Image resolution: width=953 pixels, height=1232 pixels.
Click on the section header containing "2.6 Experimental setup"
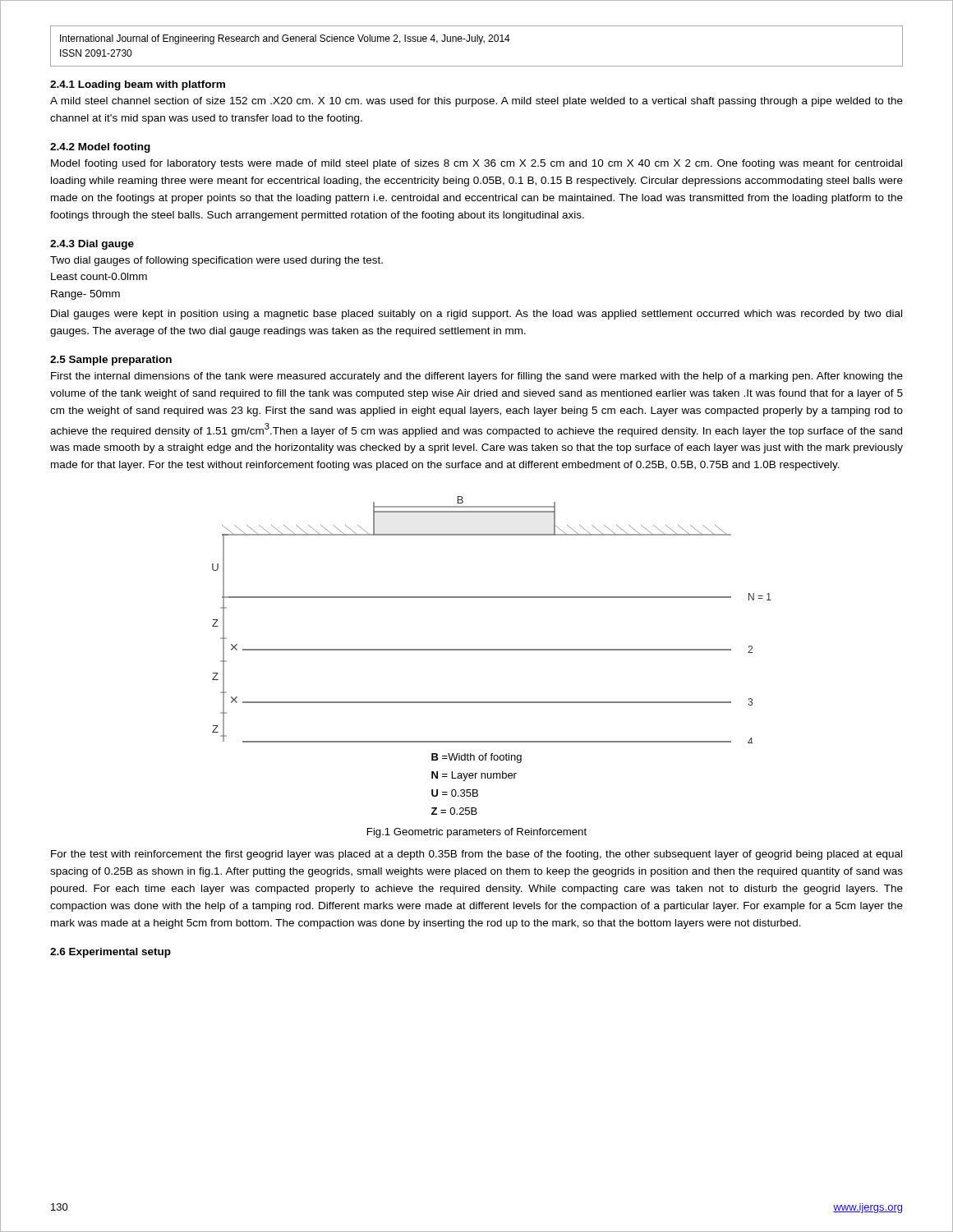click(x=111, y=951)
